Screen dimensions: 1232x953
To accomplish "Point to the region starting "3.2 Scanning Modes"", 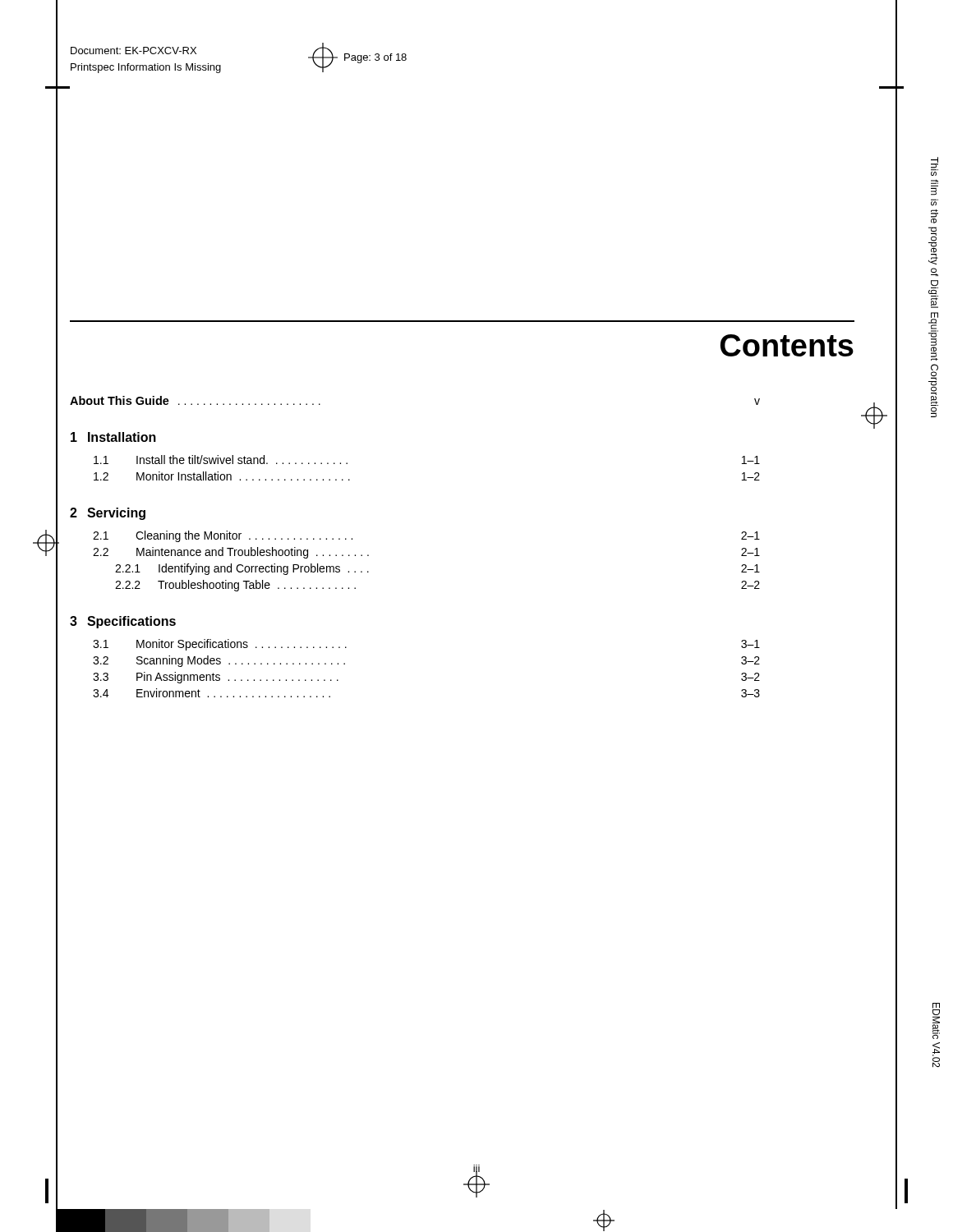I will (179, 661).
